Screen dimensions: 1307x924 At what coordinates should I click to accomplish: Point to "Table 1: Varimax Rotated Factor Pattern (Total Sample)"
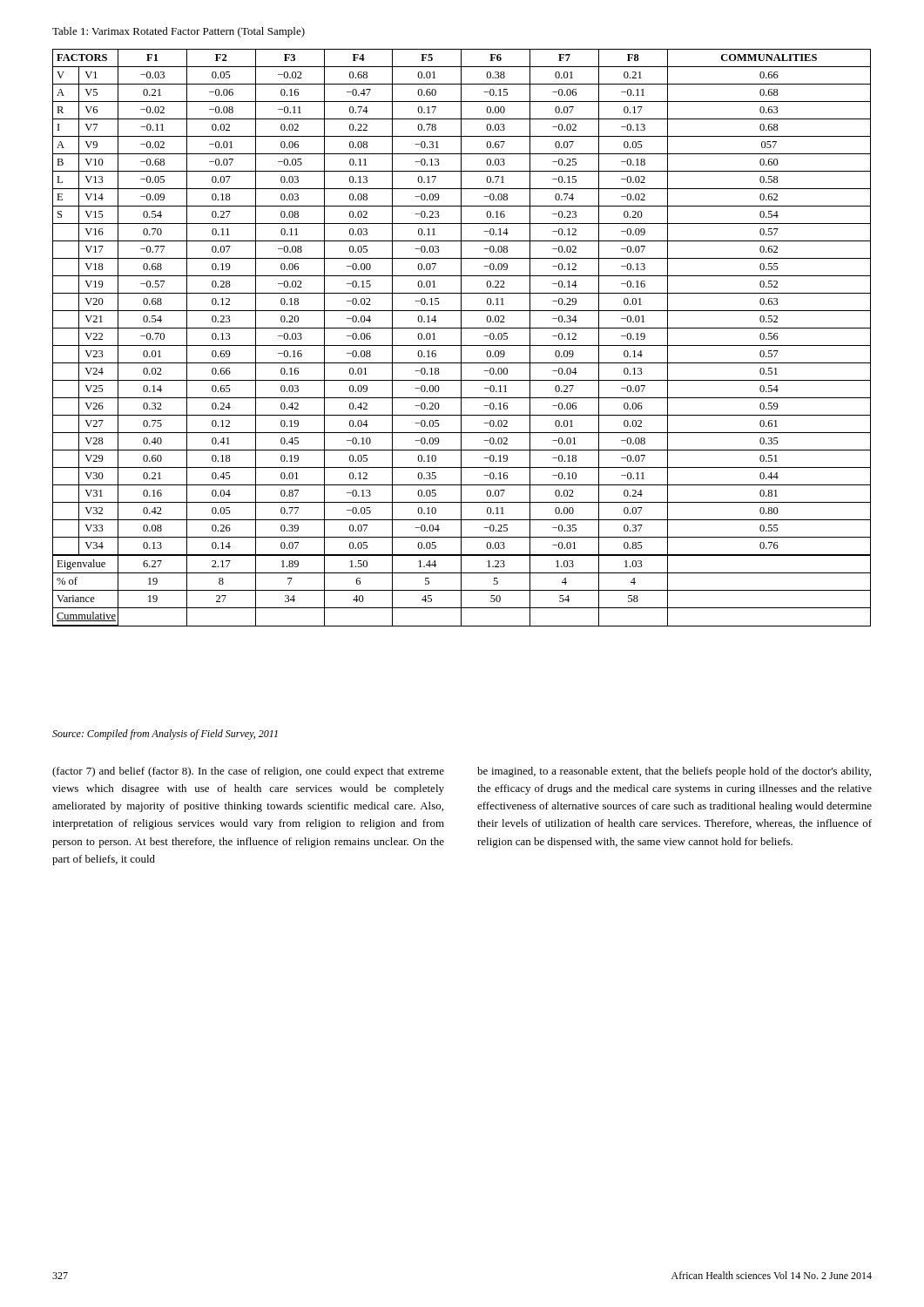pos(179,31)
